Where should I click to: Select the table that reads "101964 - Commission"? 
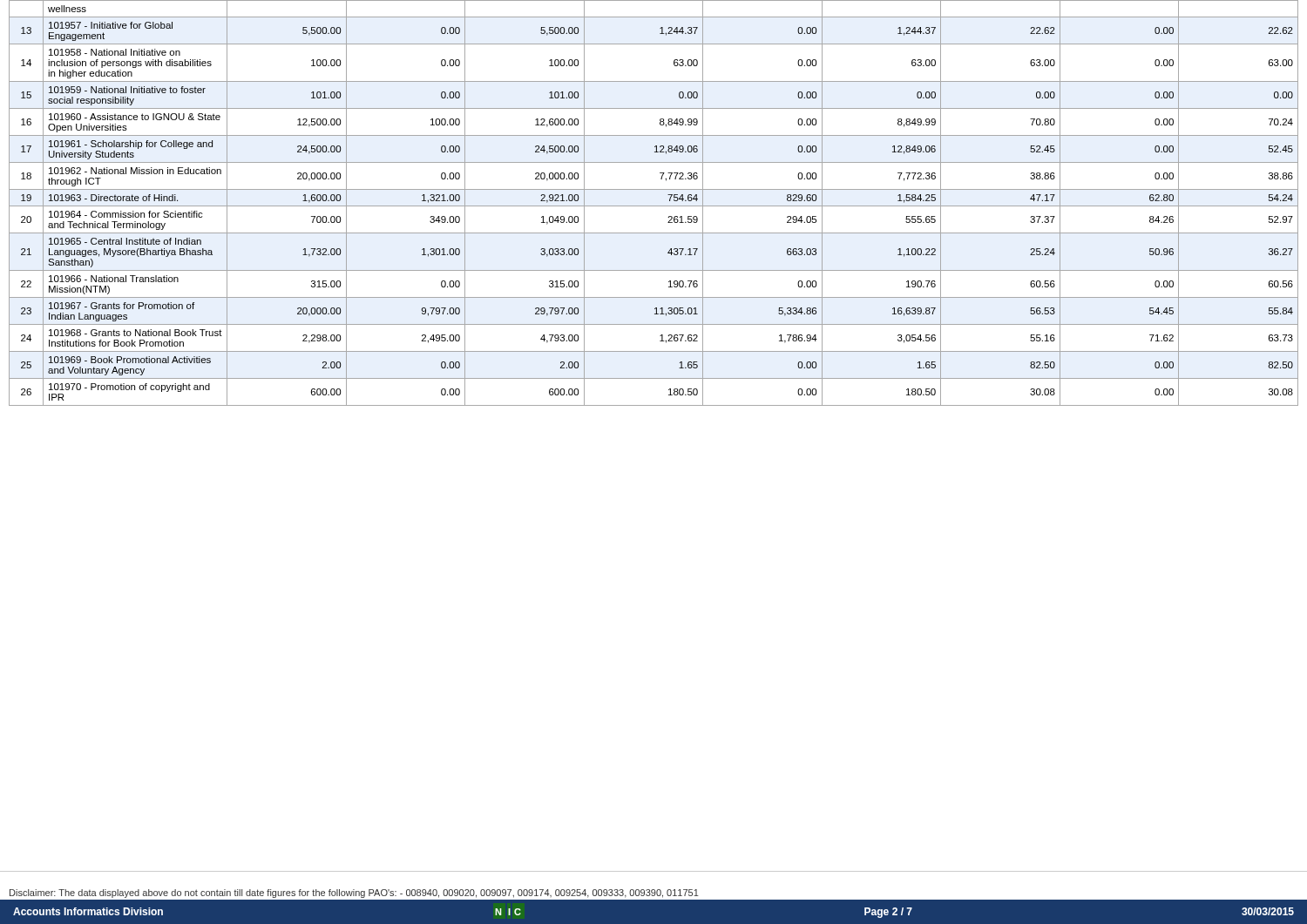click(x=654, y=436)
